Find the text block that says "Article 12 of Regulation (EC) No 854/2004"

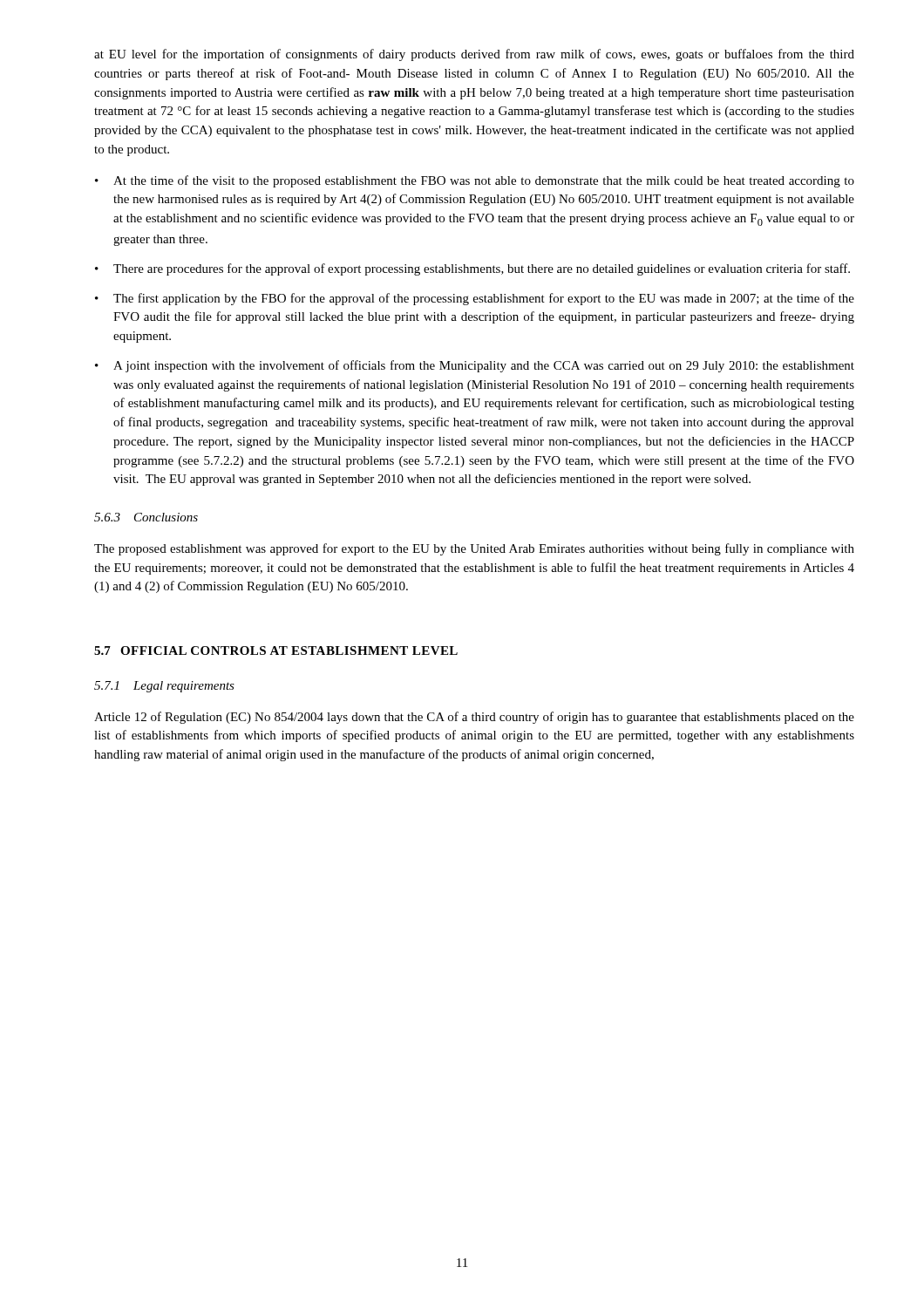[x=474, y=735]
